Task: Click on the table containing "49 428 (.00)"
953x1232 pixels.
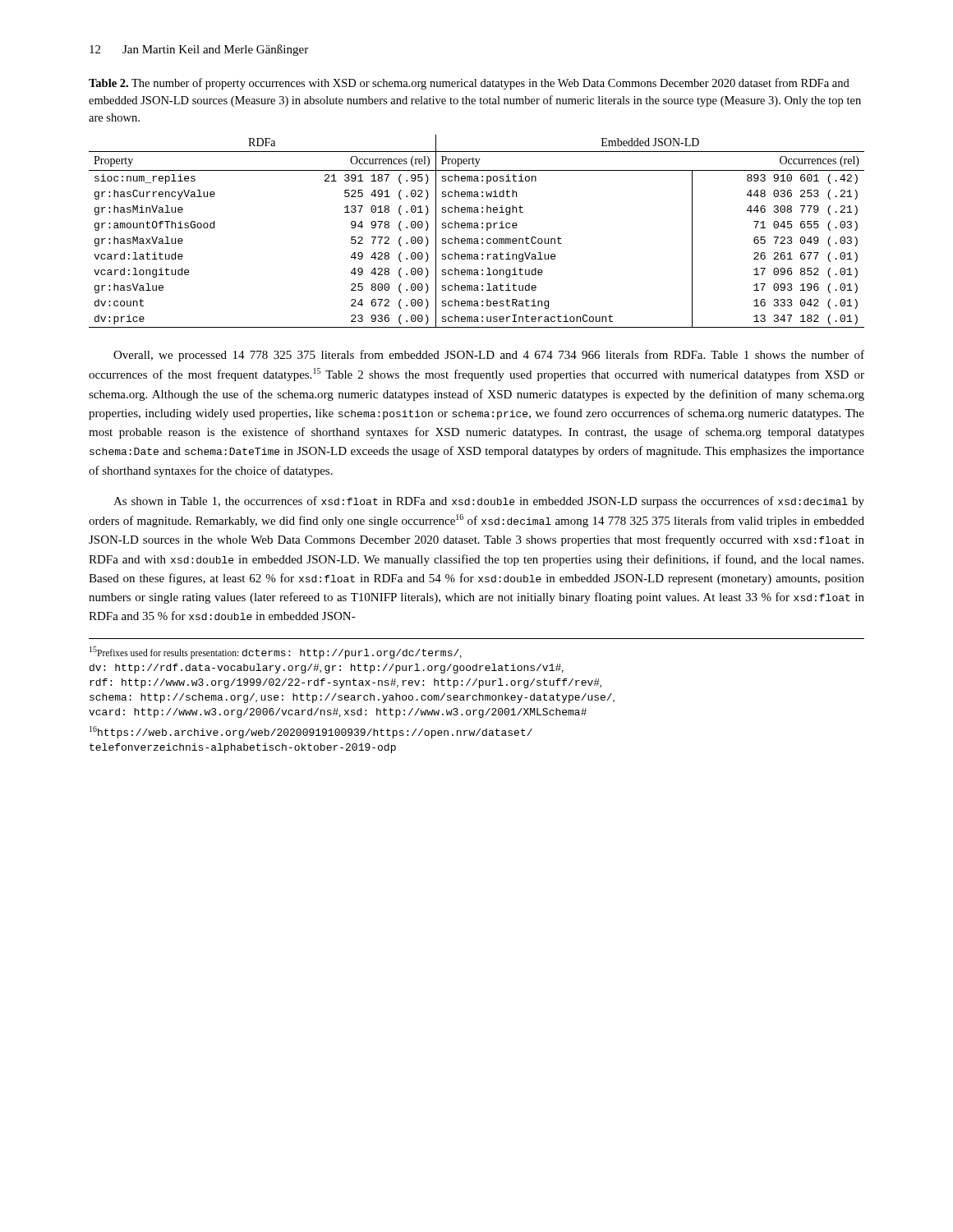Action: pos(476,231)
